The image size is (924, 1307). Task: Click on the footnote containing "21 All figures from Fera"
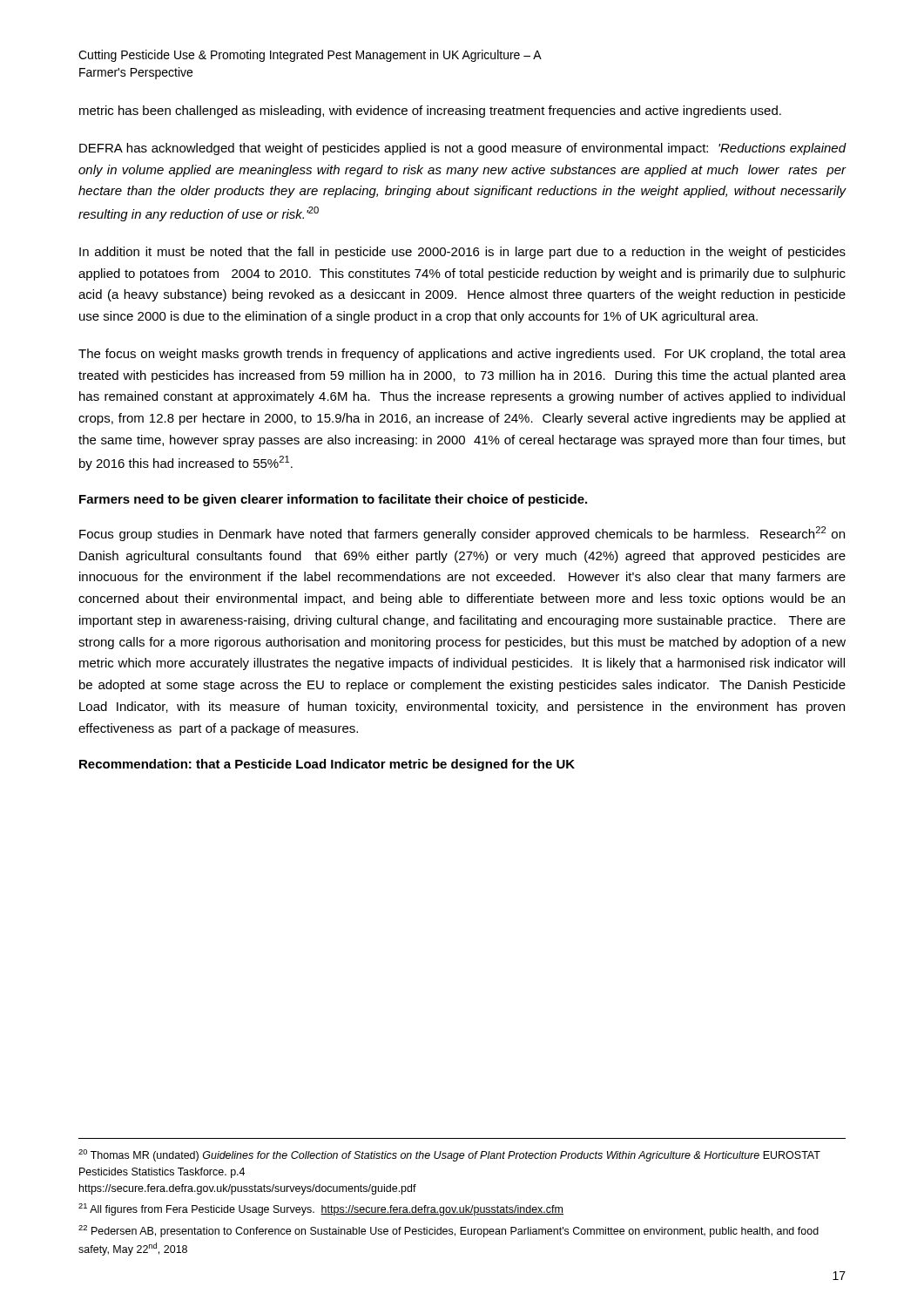click(321, 1209)
